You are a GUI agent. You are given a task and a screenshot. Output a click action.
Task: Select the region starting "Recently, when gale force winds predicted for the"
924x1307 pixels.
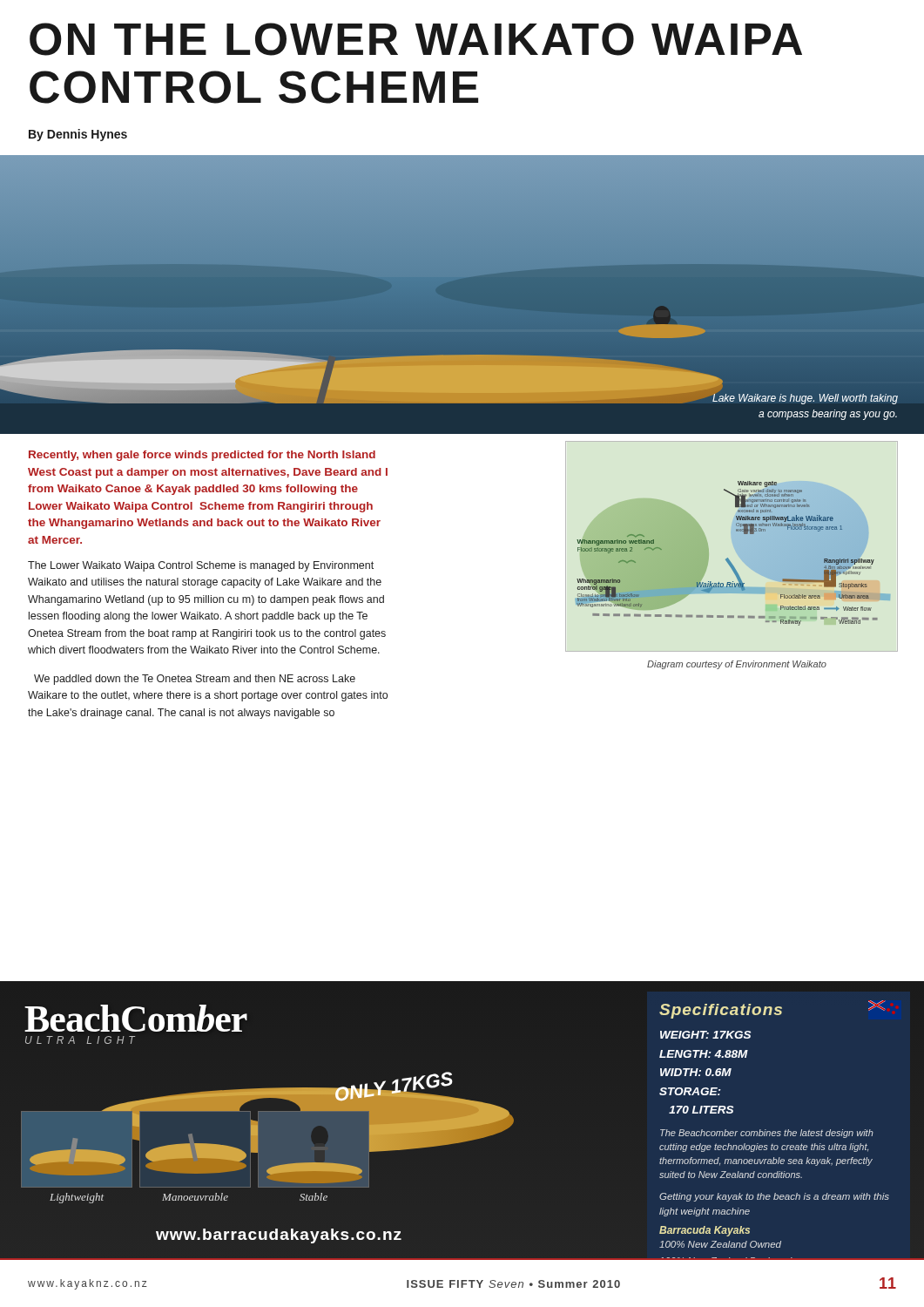(x=211, y=497)
